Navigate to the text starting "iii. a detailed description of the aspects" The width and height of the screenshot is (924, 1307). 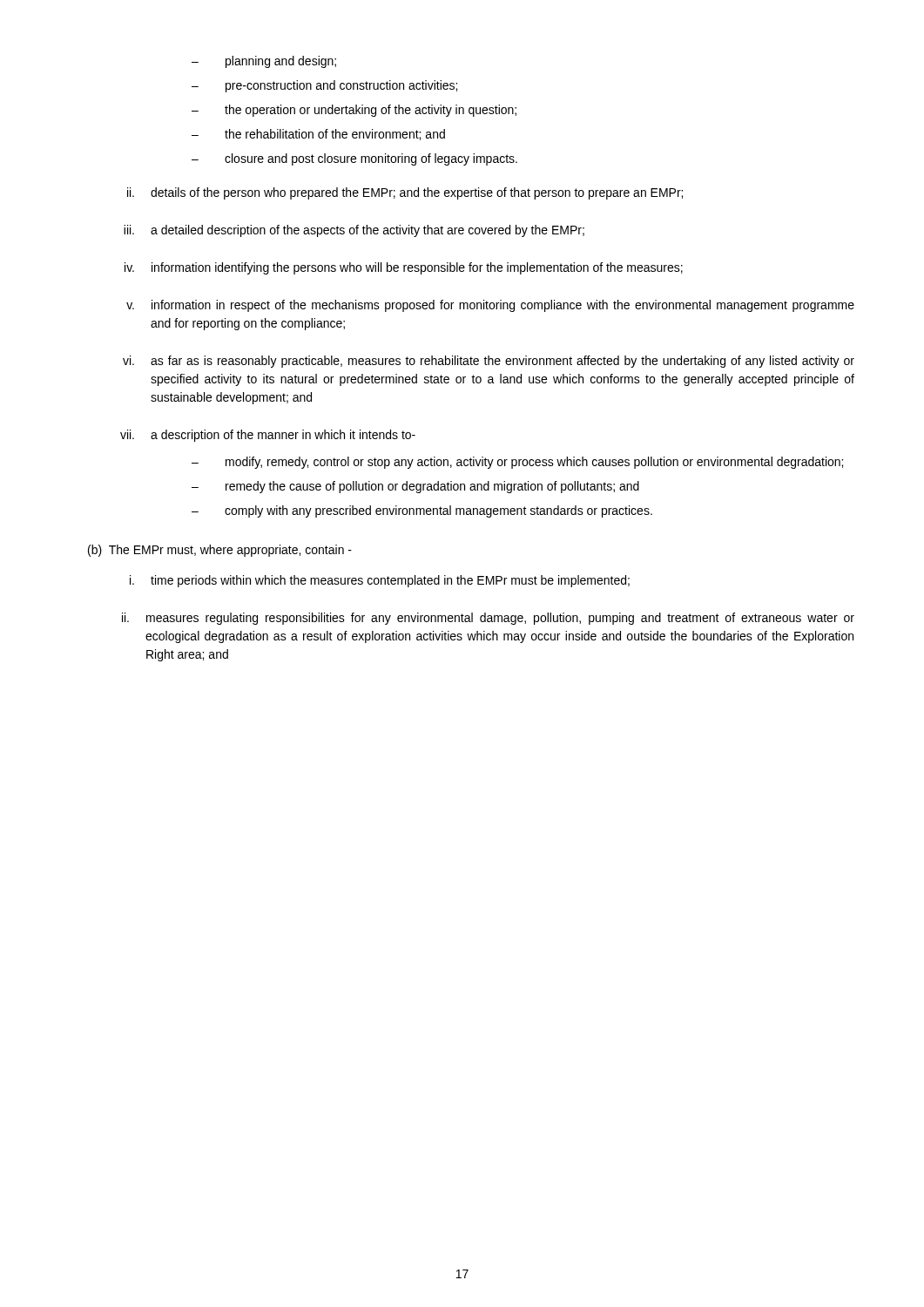[x=471, y=230]
